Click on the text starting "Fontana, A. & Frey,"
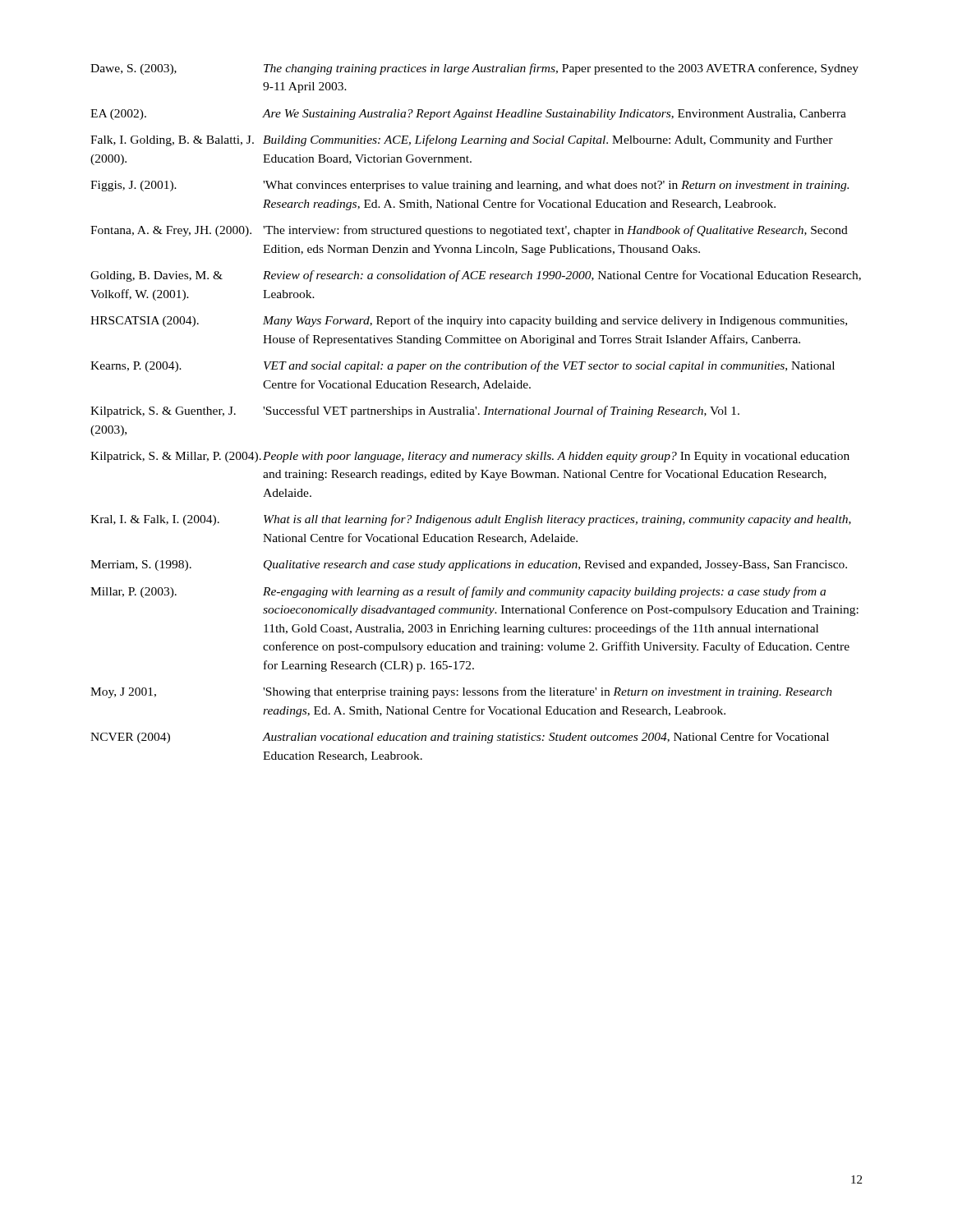Screen dimensions: 1232x953 [476, 240]
